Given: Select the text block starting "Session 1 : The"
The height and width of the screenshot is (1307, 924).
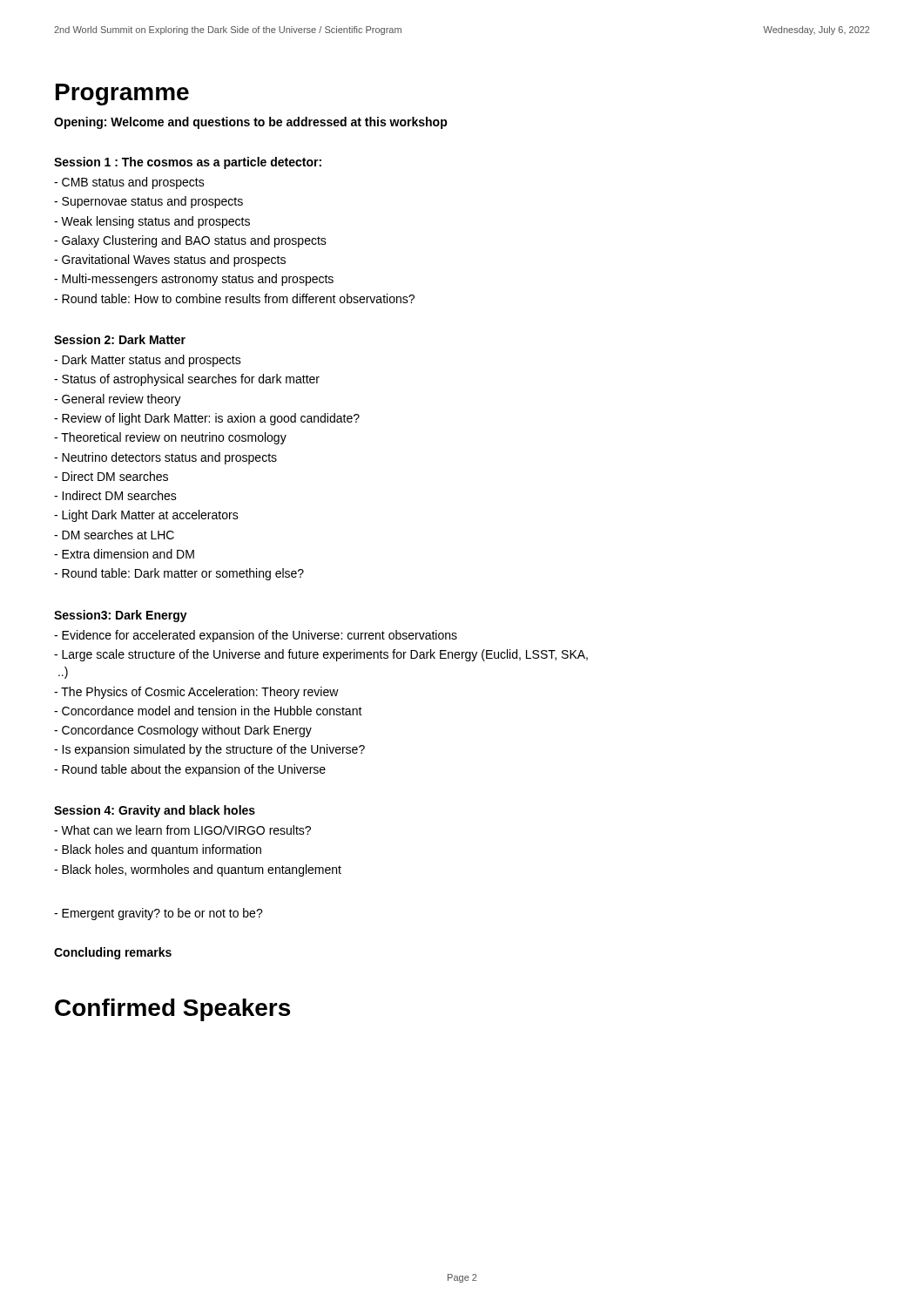Looking at the screenshot, I should pos(188,162).
